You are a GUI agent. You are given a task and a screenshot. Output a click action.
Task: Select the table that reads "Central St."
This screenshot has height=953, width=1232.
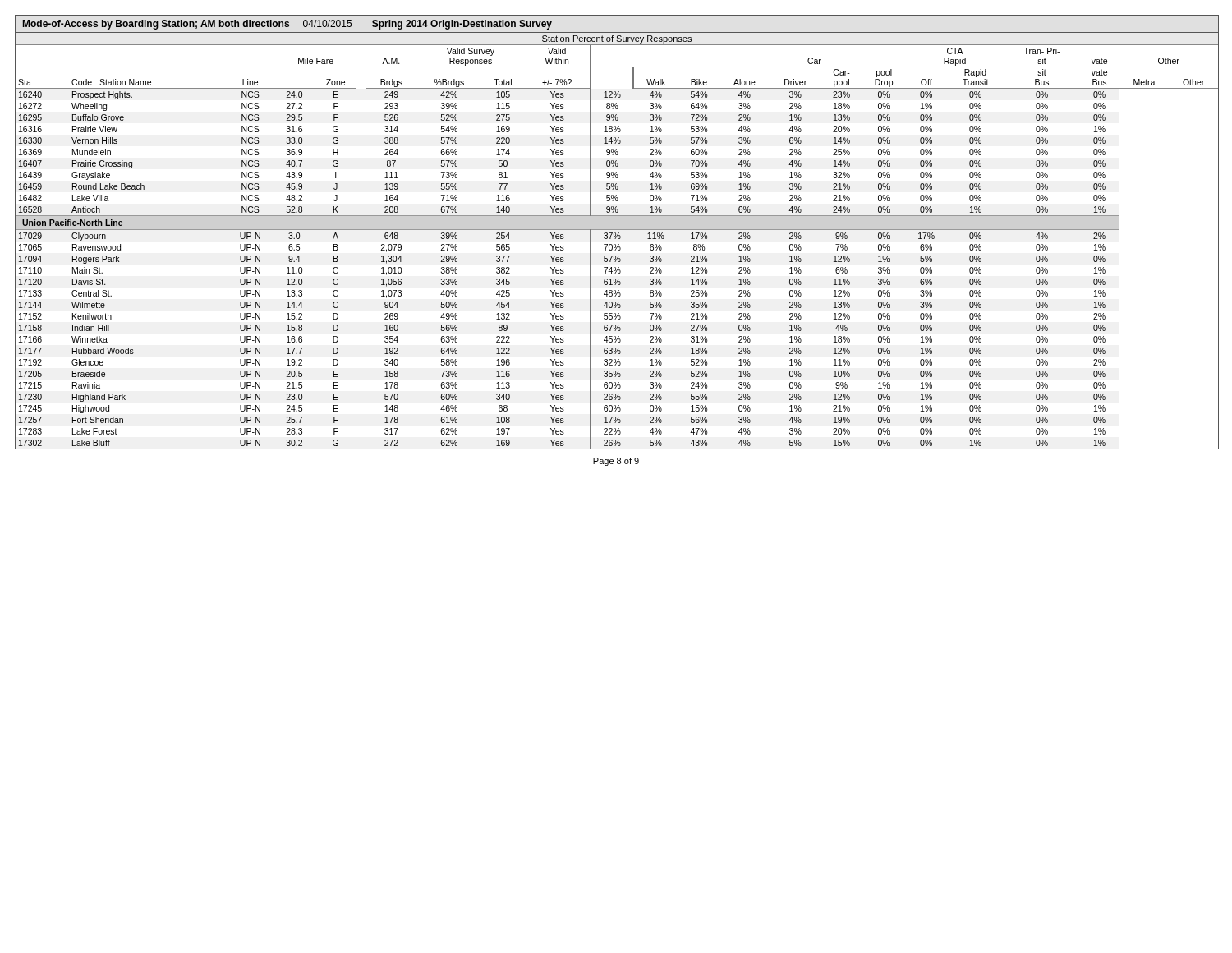[617, 232]
